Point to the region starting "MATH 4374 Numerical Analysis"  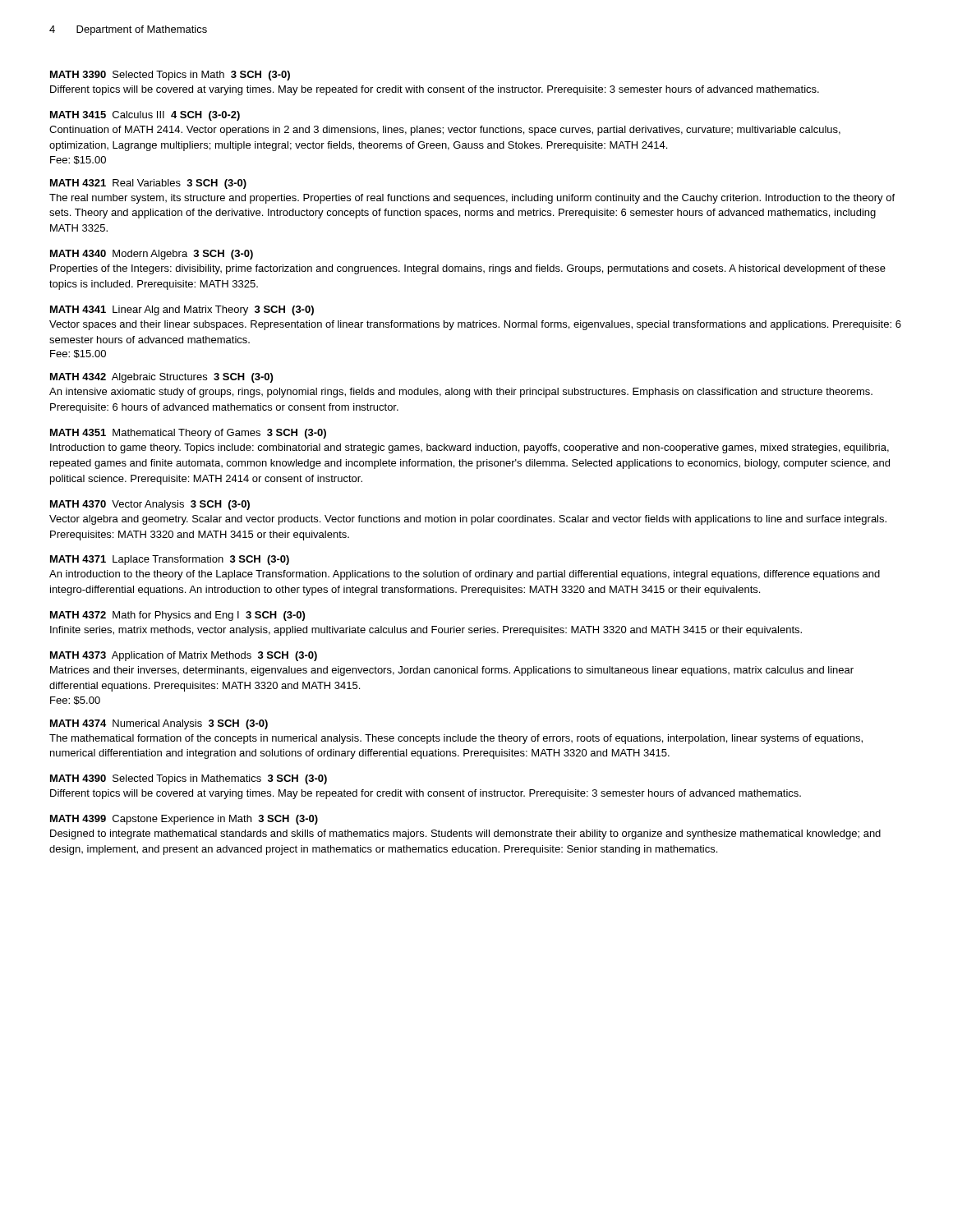tap(476, 739)
